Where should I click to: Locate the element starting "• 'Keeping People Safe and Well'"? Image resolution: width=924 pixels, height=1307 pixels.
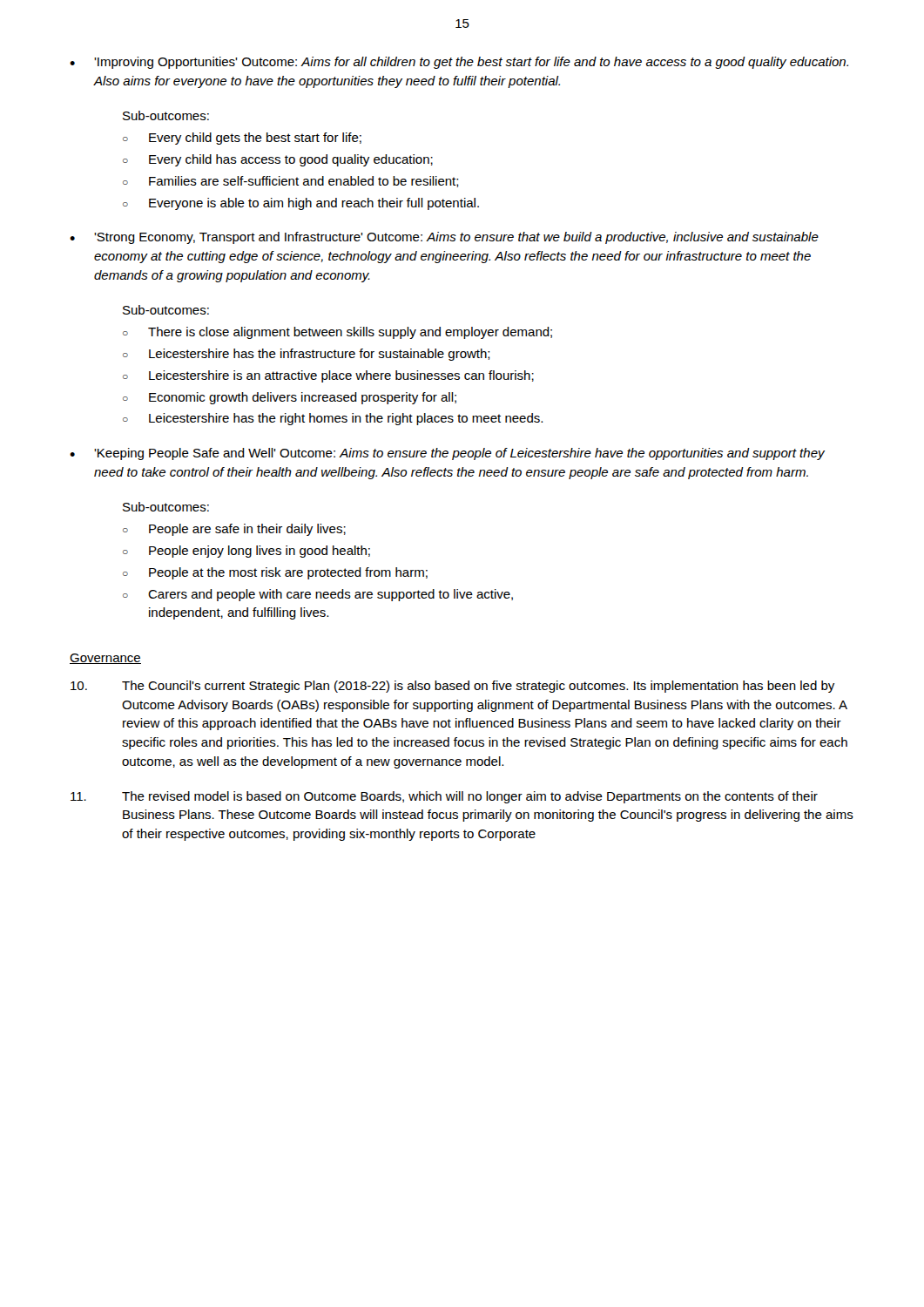click(x=462, y=462)
